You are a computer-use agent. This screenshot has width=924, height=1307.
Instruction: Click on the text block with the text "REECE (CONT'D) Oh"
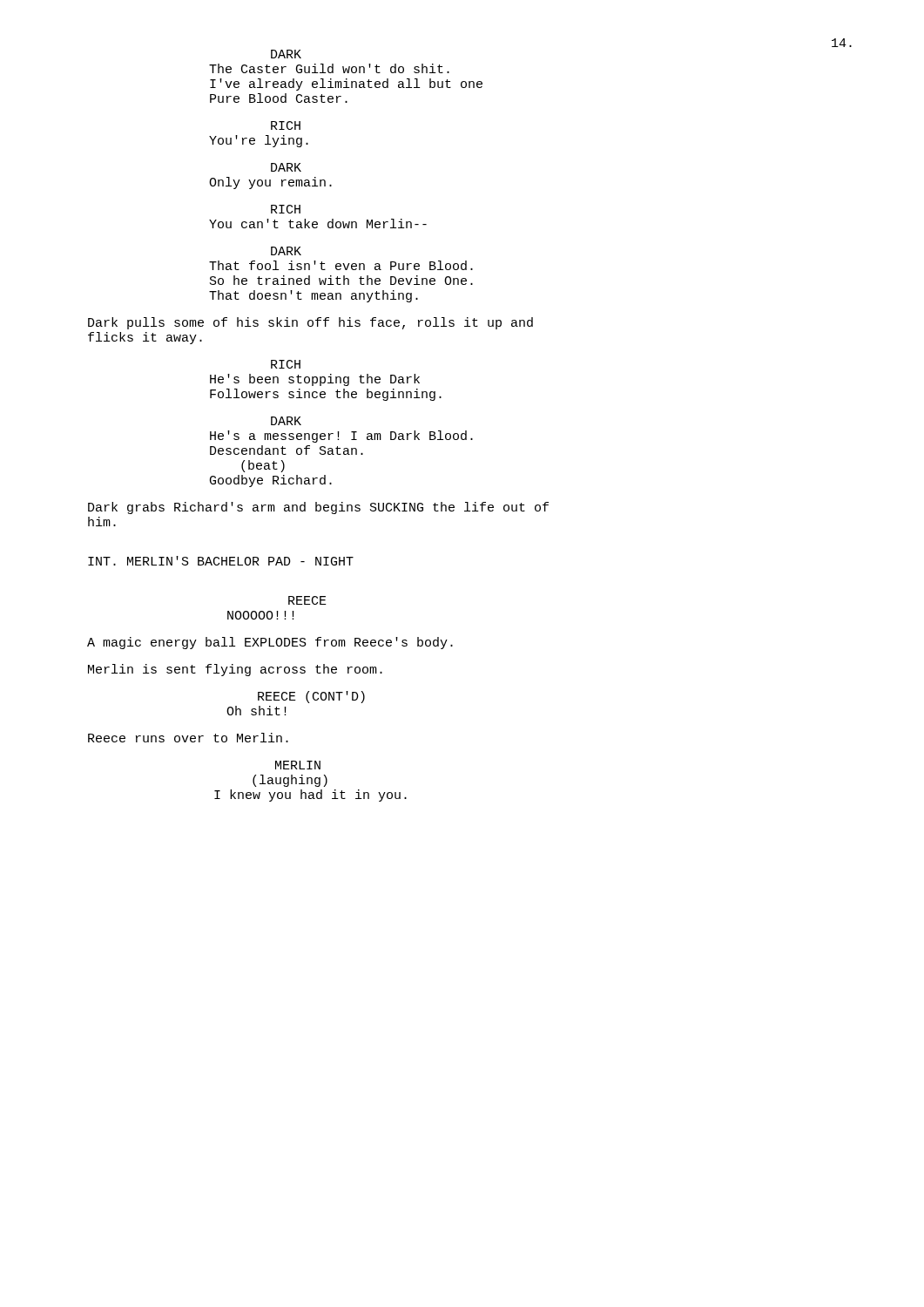pyautogui.click(x=311, y=697)
